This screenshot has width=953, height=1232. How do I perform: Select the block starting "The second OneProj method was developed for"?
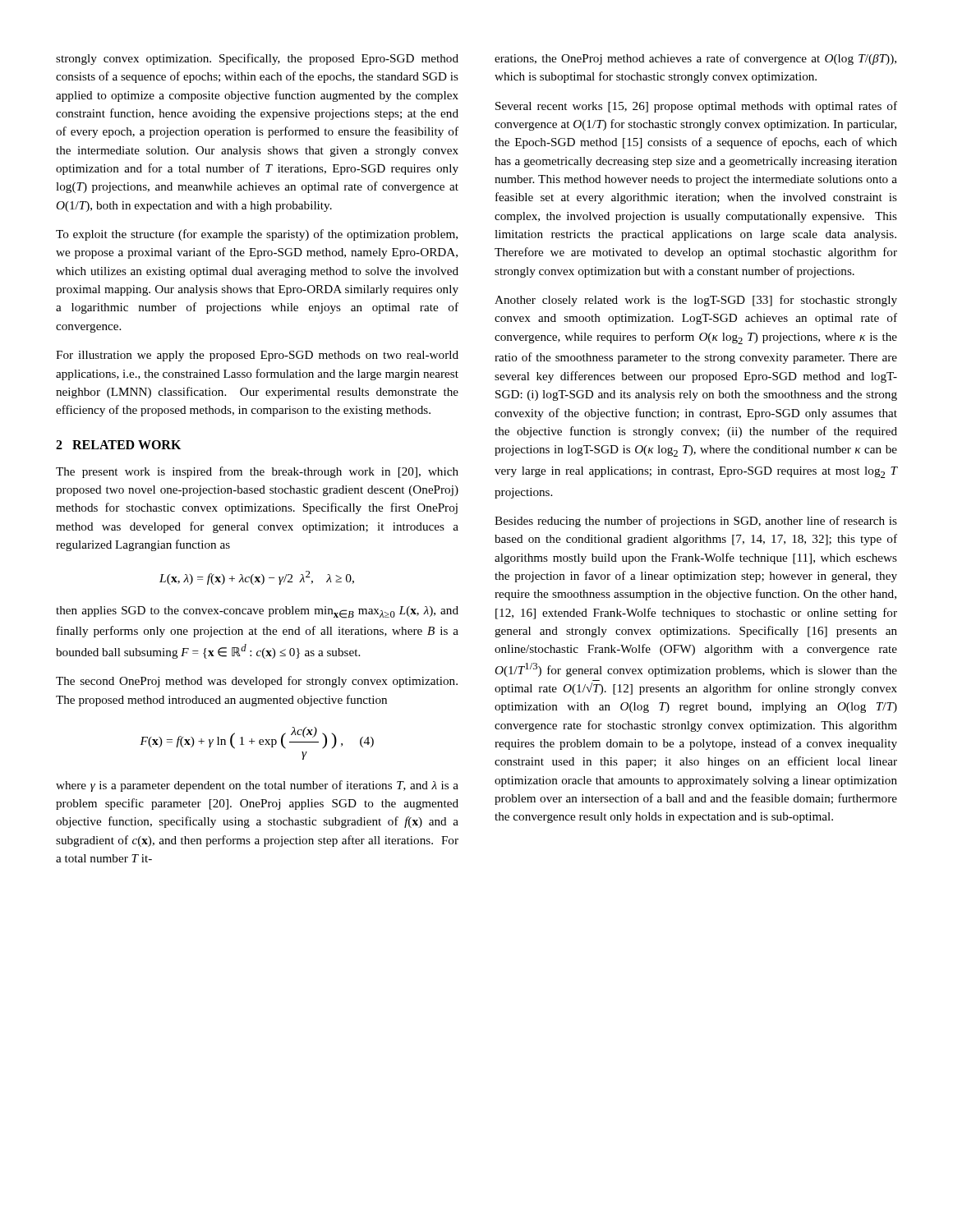[x=257, y=690]
